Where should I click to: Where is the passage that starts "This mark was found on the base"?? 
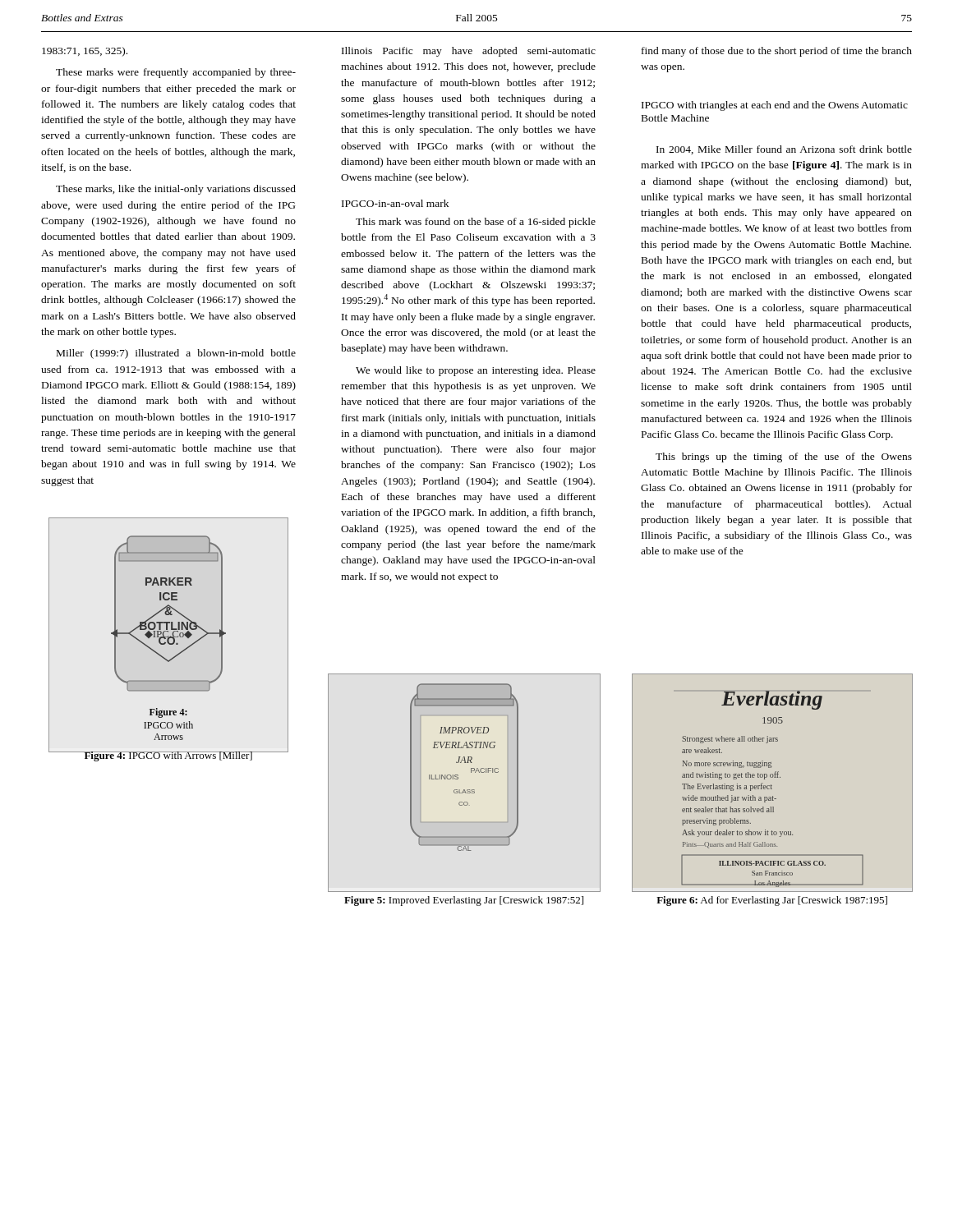pos(468,399)
